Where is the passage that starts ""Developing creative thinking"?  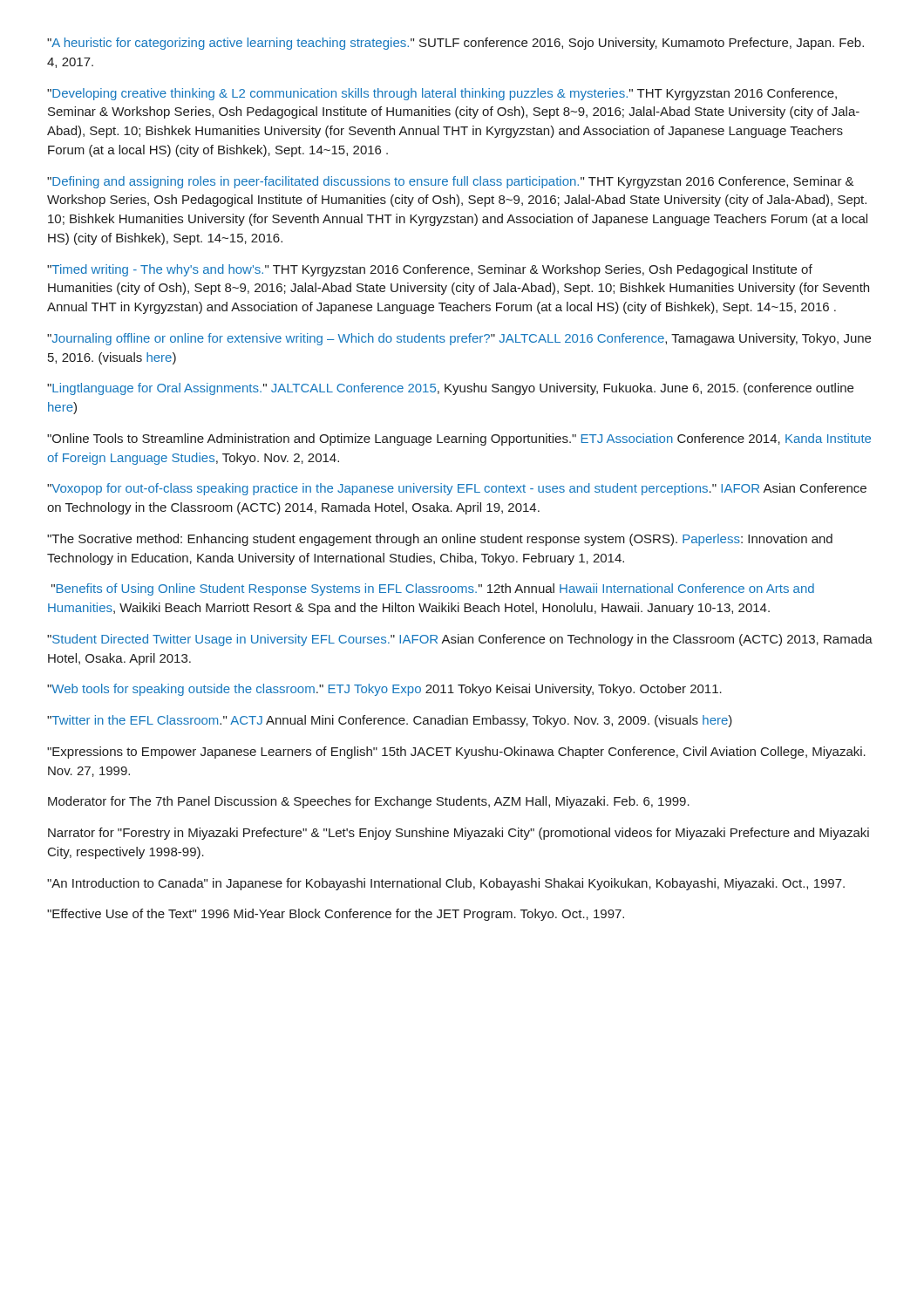click(453, 121)
